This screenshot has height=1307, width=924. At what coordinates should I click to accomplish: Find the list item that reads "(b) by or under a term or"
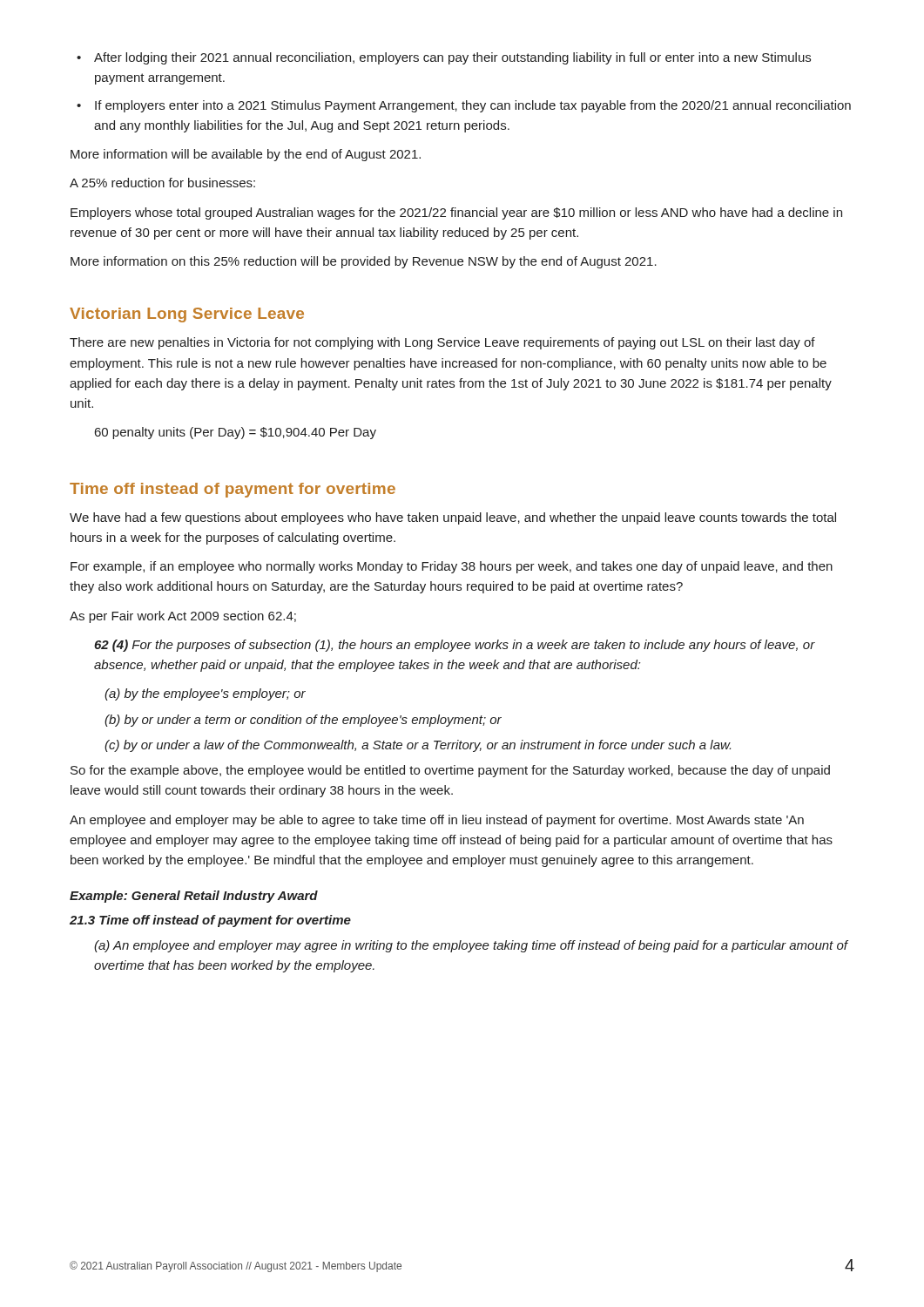pos(303,719)
